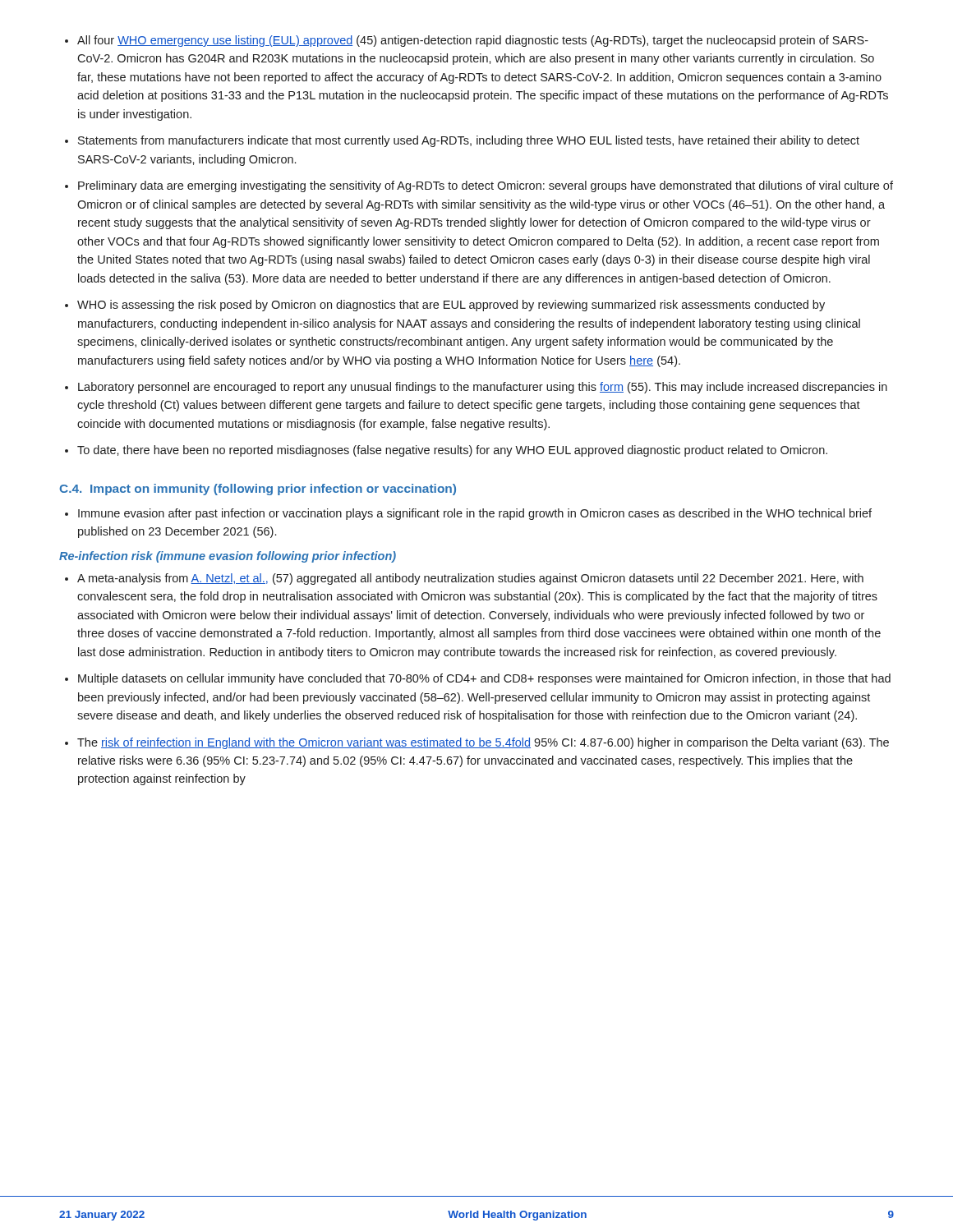Image resolution: width=953 pixels, height=1232 pixels.
Task: Click on the element starting "Multiple datasets on"
Action: 484,697
